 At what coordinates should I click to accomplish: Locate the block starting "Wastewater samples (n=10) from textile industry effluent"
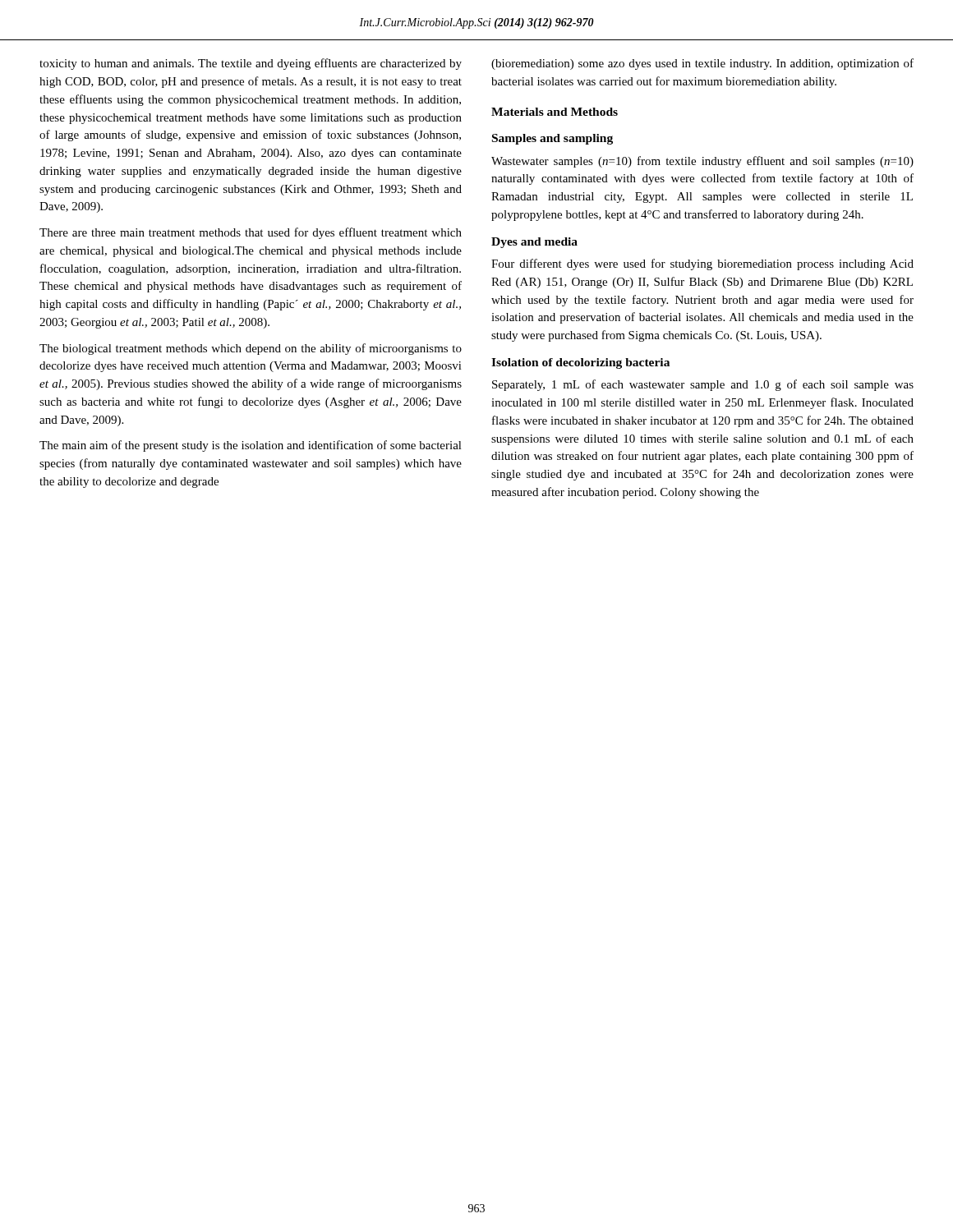[702, 188]
